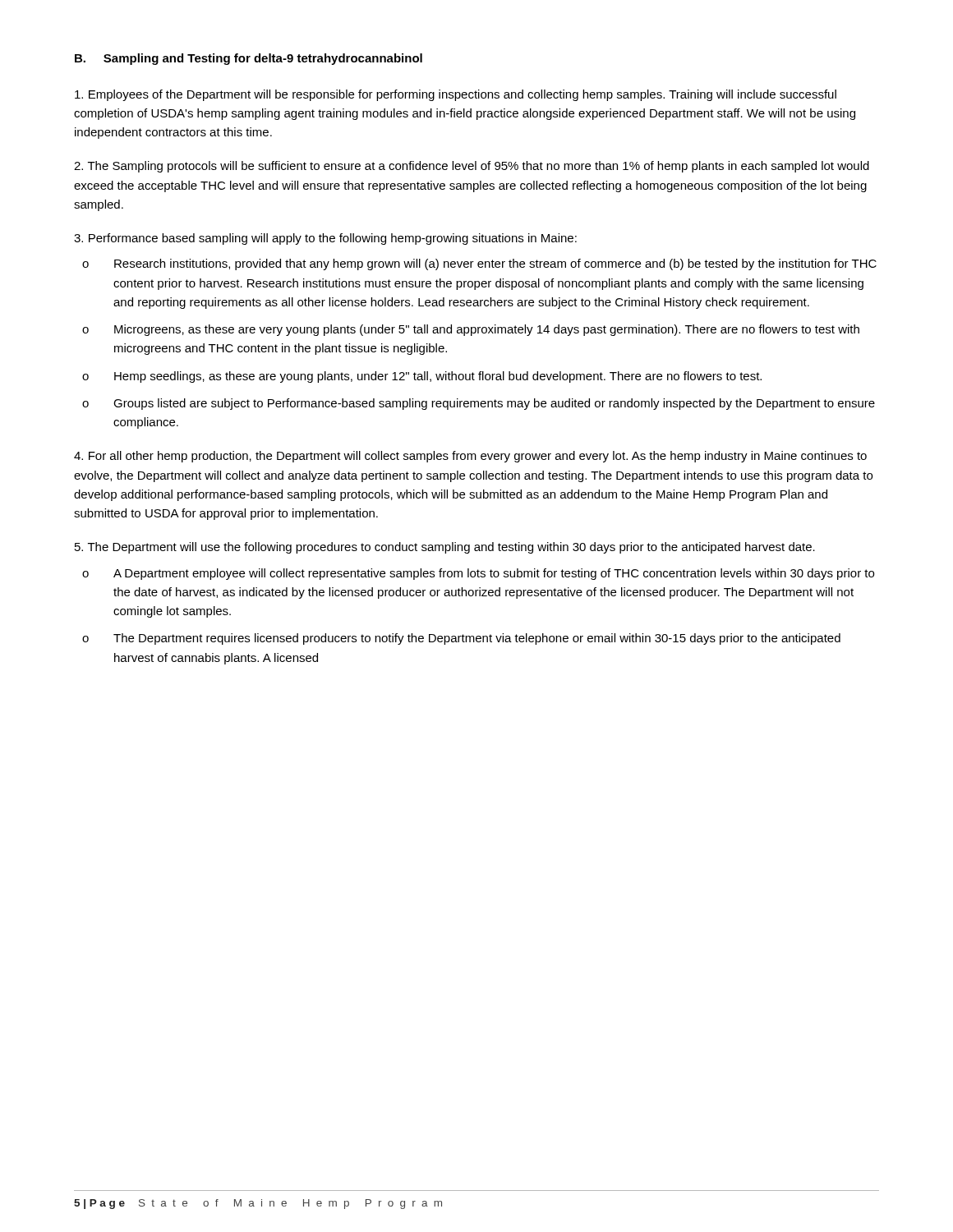Navigate to the block starting "o Microgreens, as"

click(x=476, y=339)
